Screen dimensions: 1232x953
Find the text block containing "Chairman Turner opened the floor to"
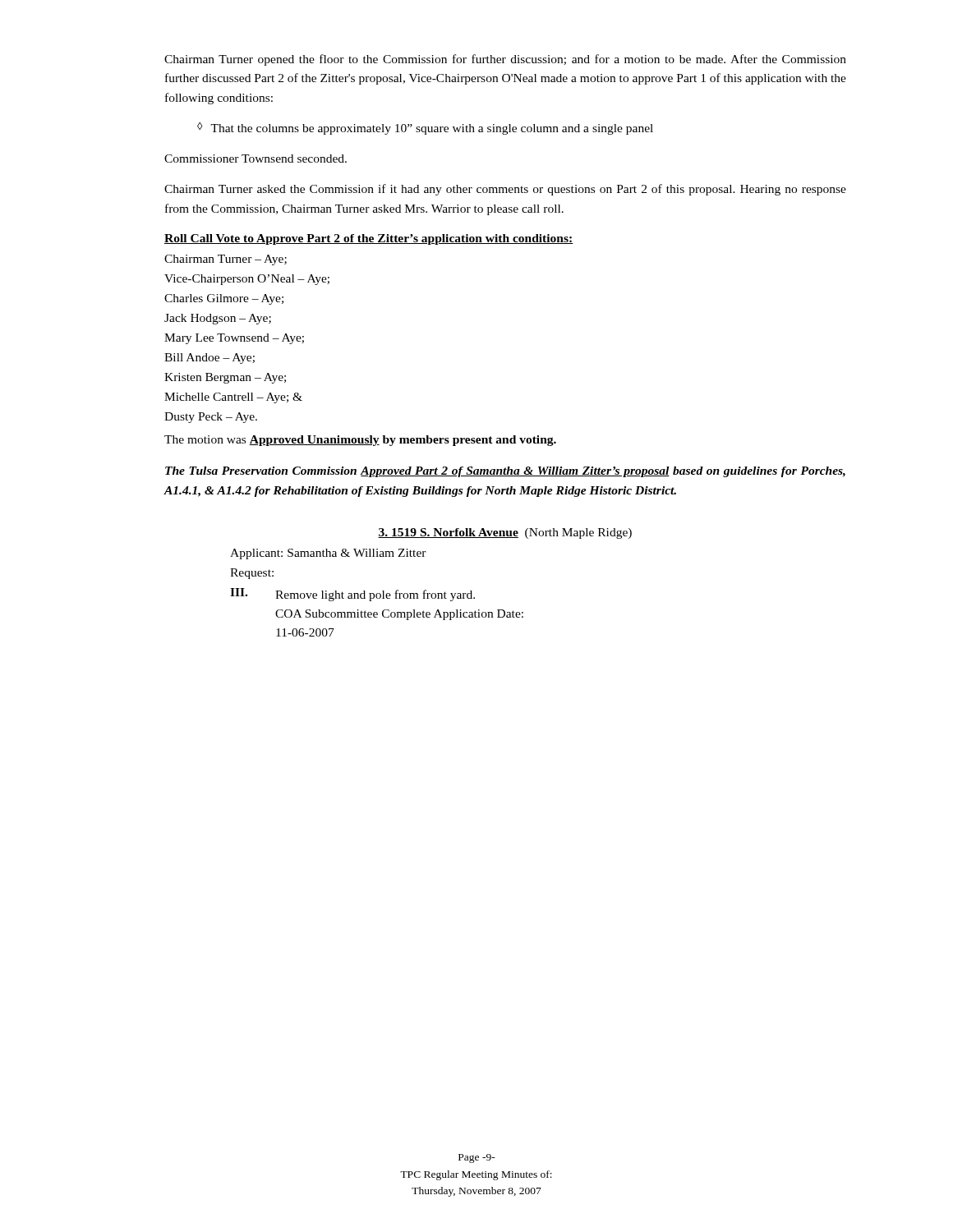[x=505, y=78]
